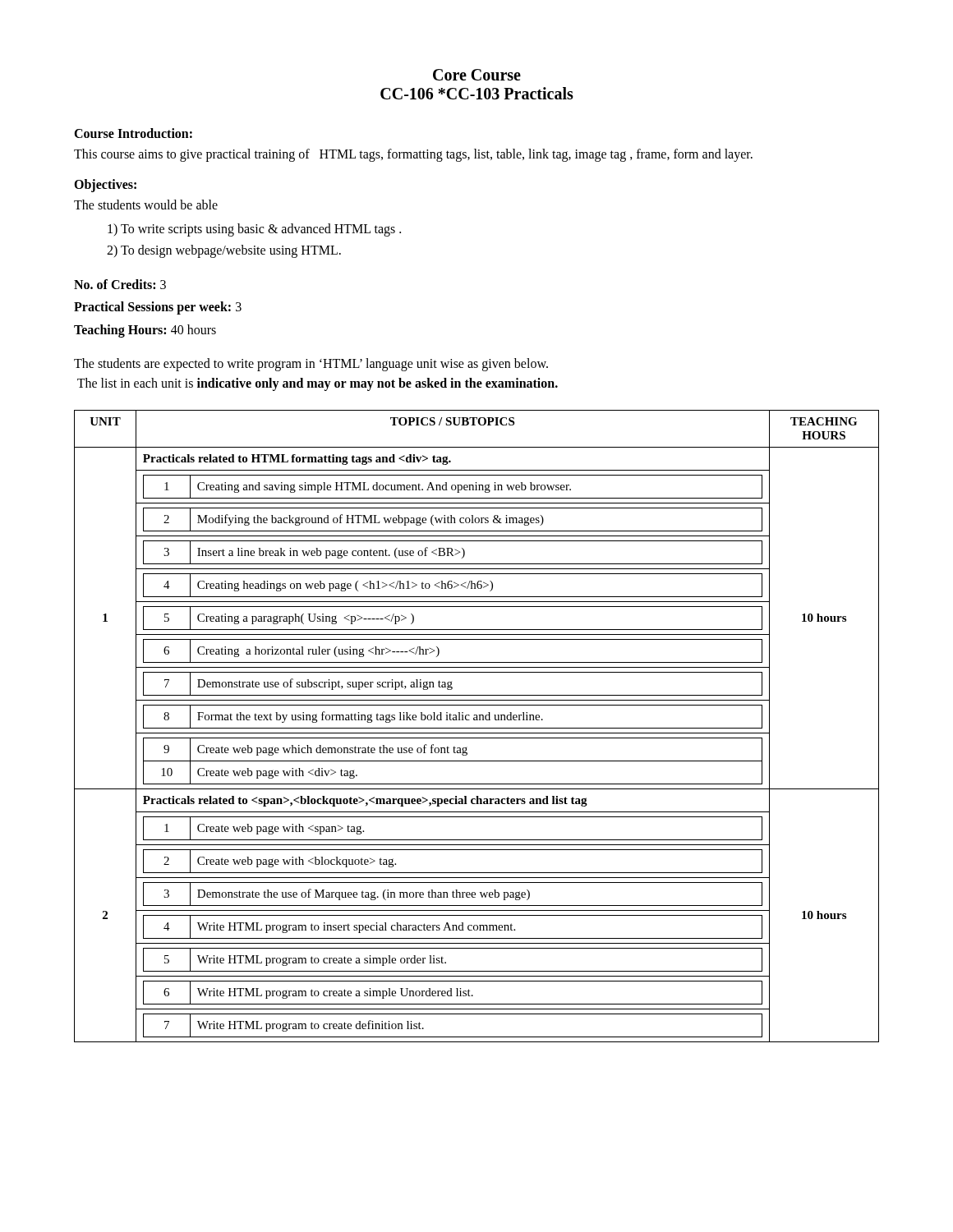Navigate to the text block starting "The students would be able"
953x1232 pixels.
coord(146,205)
